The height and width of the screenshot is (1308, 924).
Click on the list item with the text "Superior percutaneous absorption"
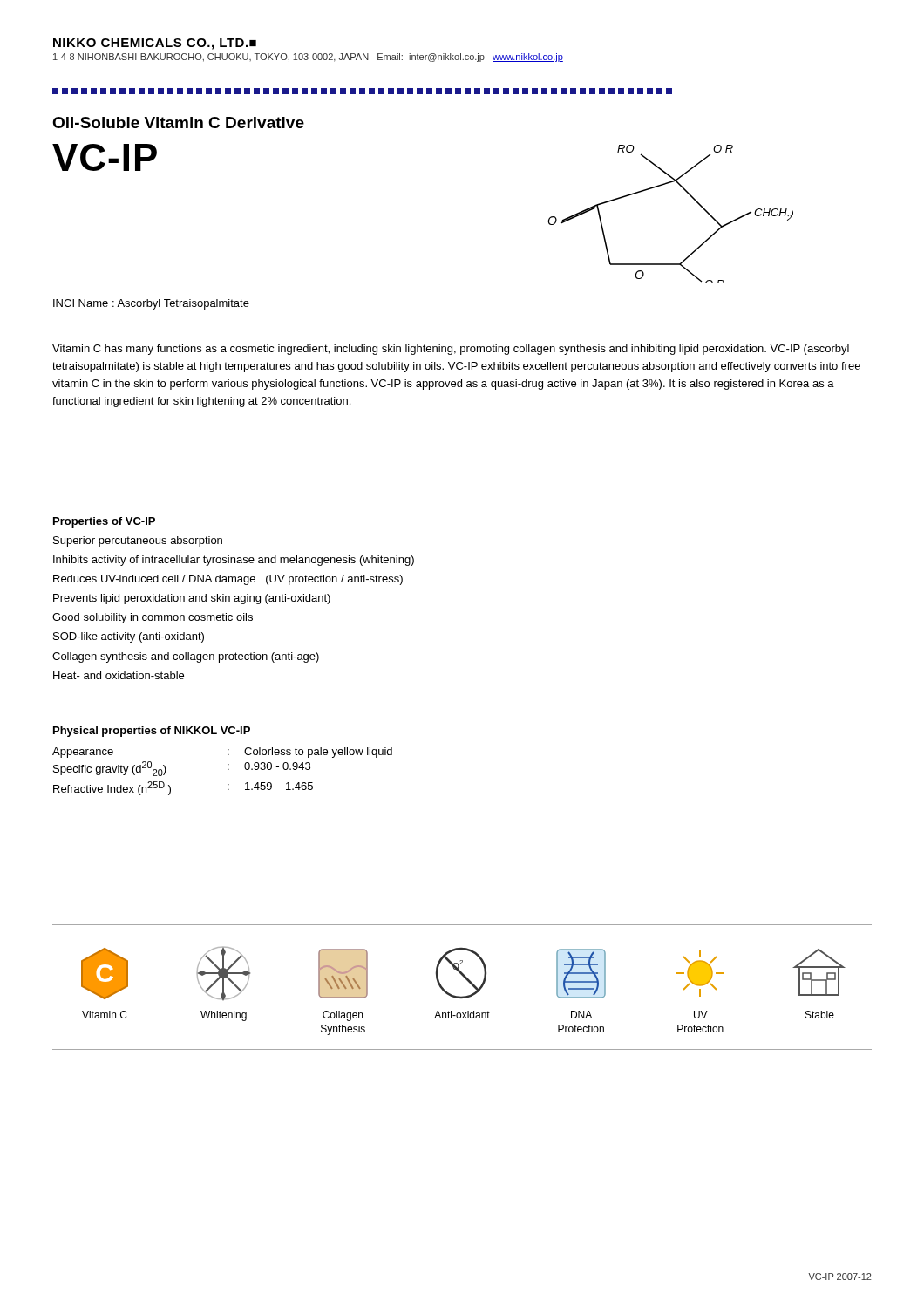pyautogui.click(x=138, y=540)
